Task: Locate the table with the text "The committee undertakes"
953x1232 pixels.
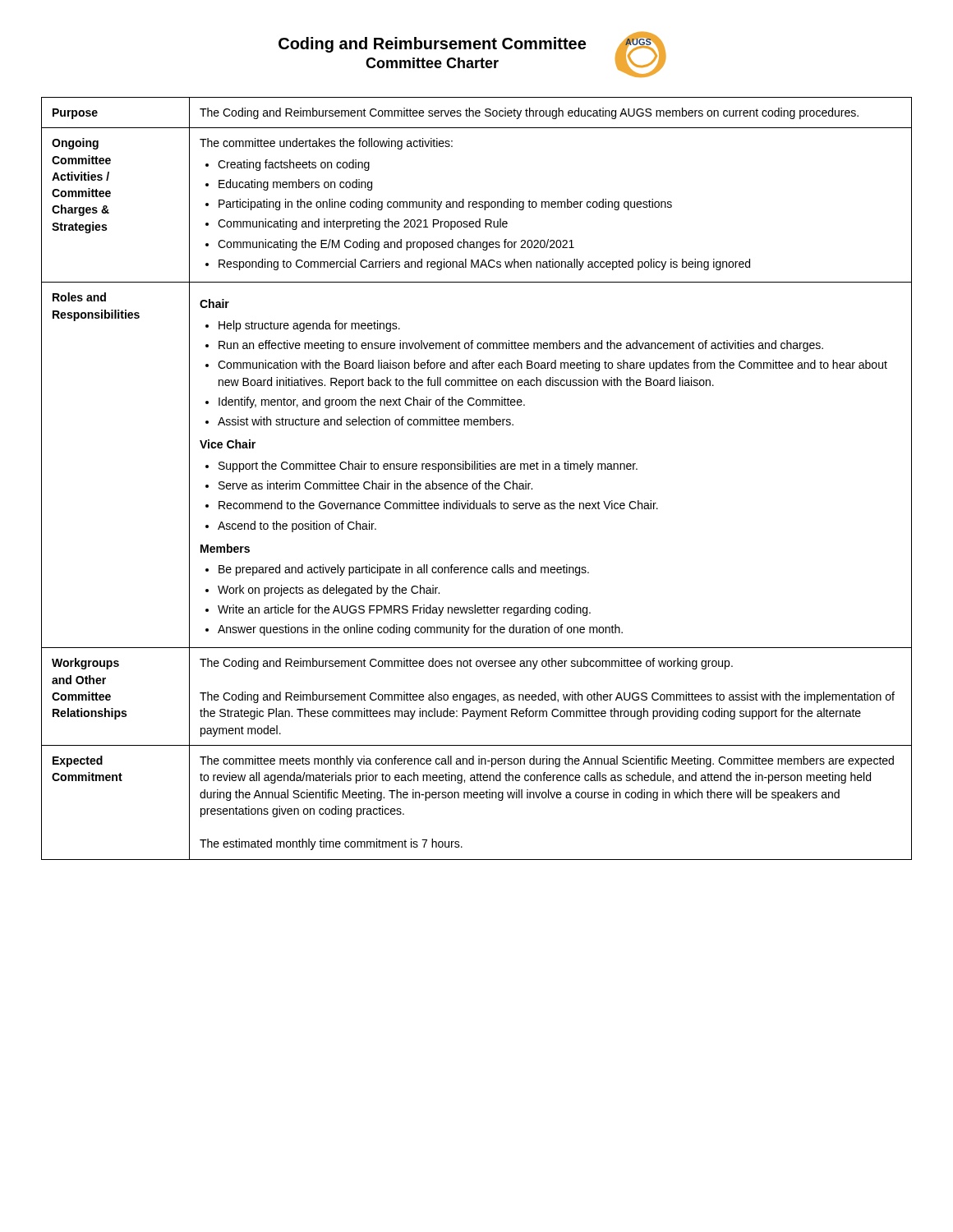Action: pos(476,478)
